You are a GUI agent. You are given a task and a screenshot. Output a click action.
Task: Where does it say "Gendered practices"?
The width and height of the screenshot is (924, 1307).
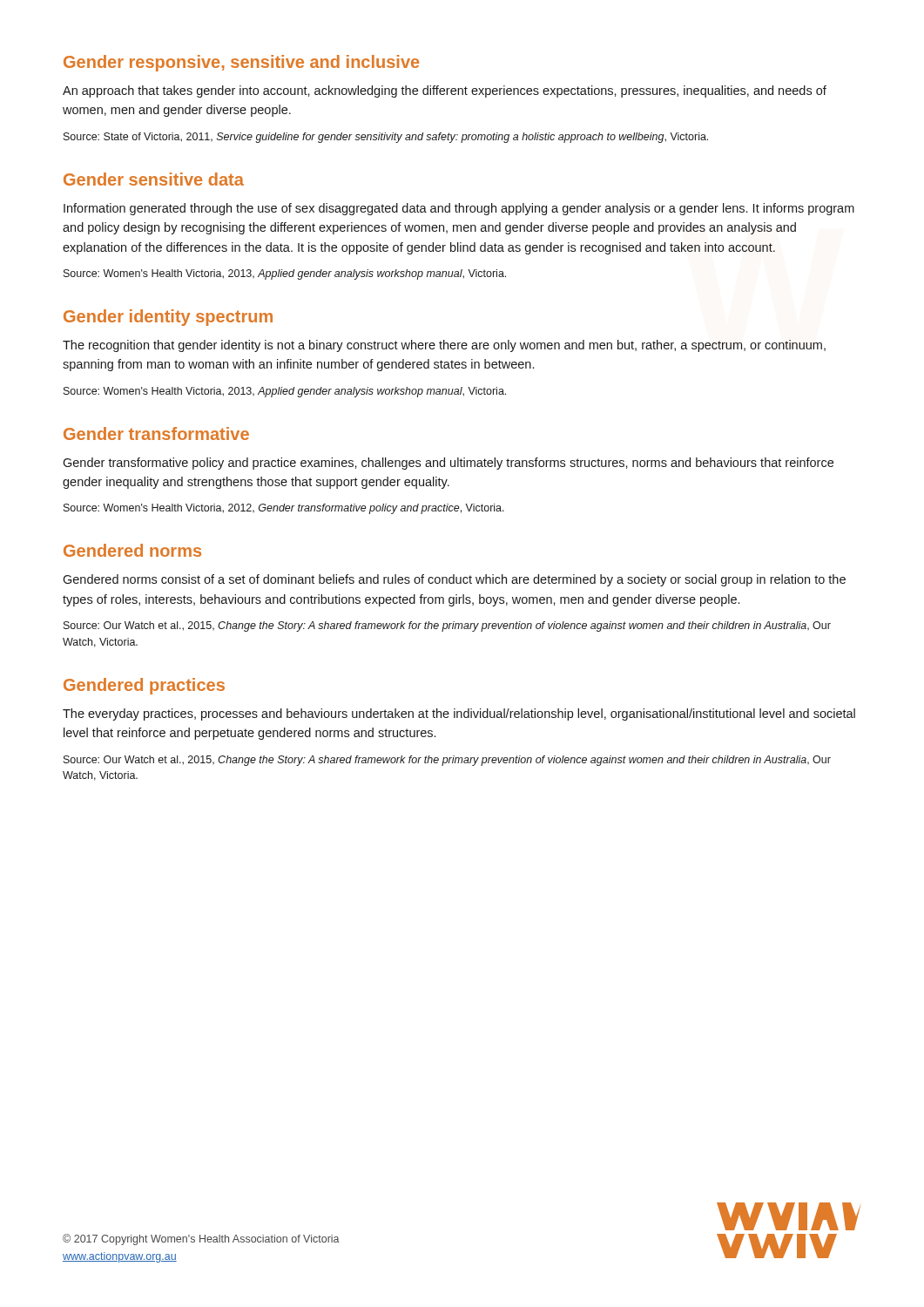tap(144, 685)
